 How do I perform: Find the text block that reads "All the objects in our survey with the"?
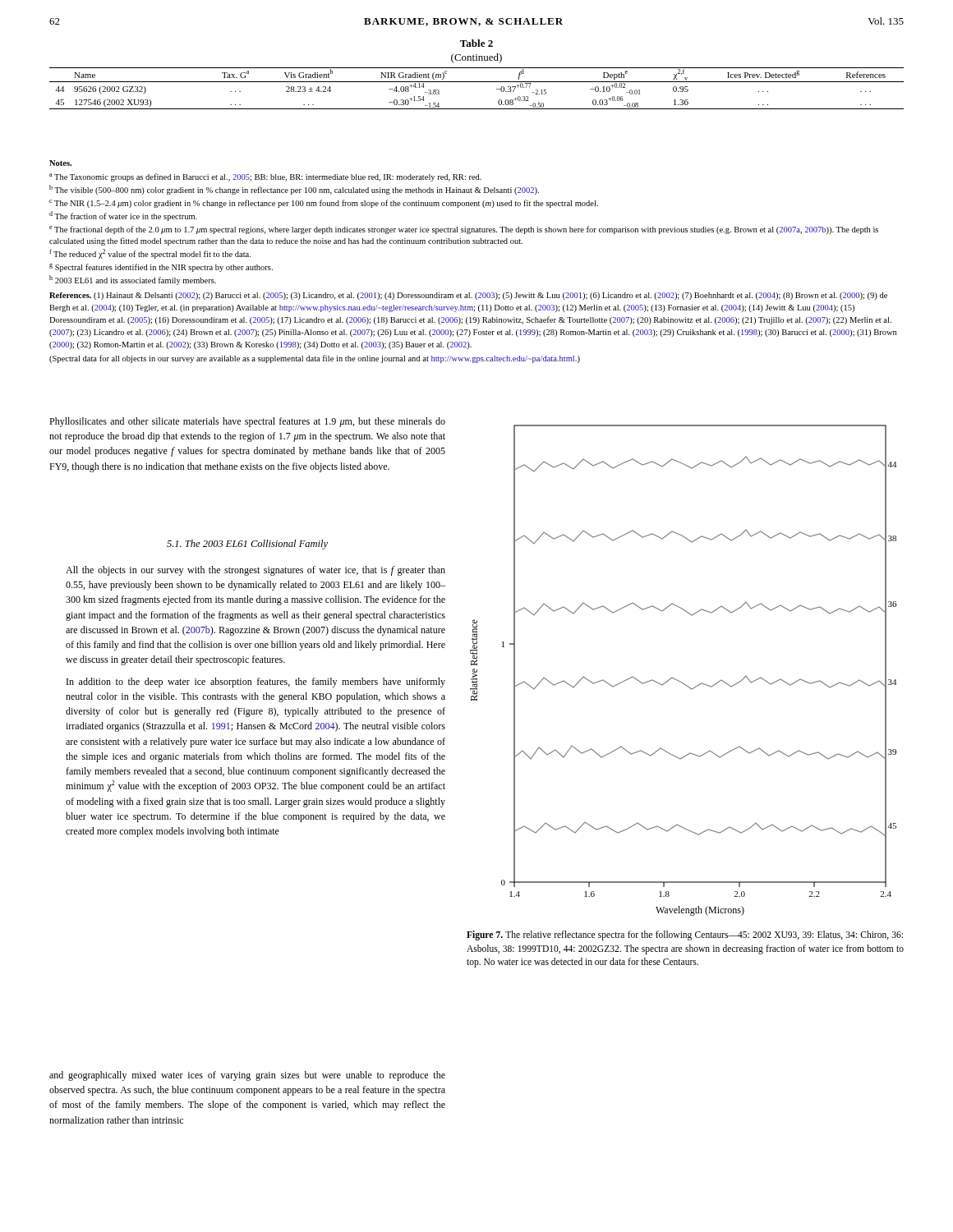(x=255, y=701)
